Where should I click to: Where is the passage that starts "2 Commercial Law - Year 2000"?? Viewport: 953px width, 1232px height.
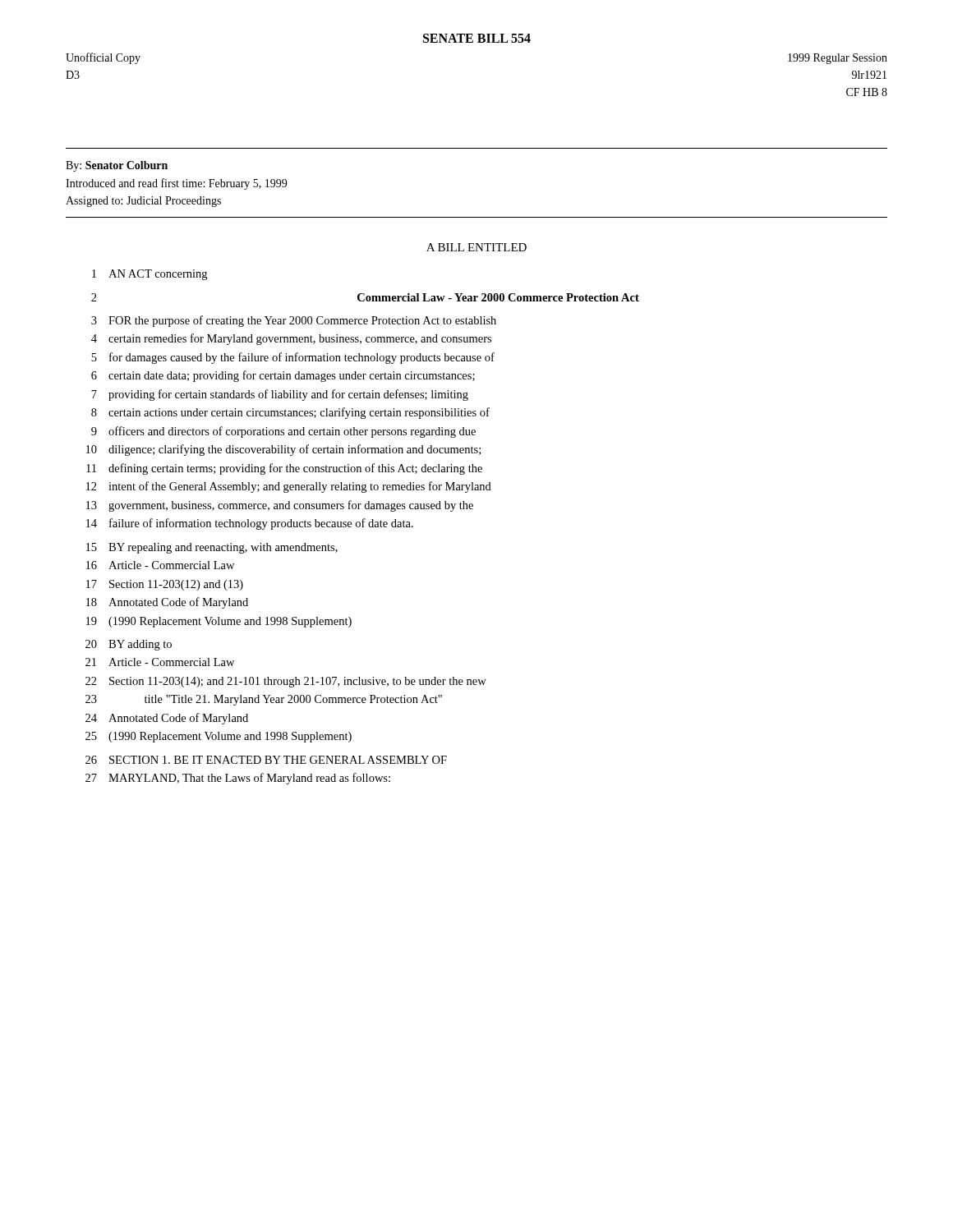pyautogui.click(x=476, y=297)
